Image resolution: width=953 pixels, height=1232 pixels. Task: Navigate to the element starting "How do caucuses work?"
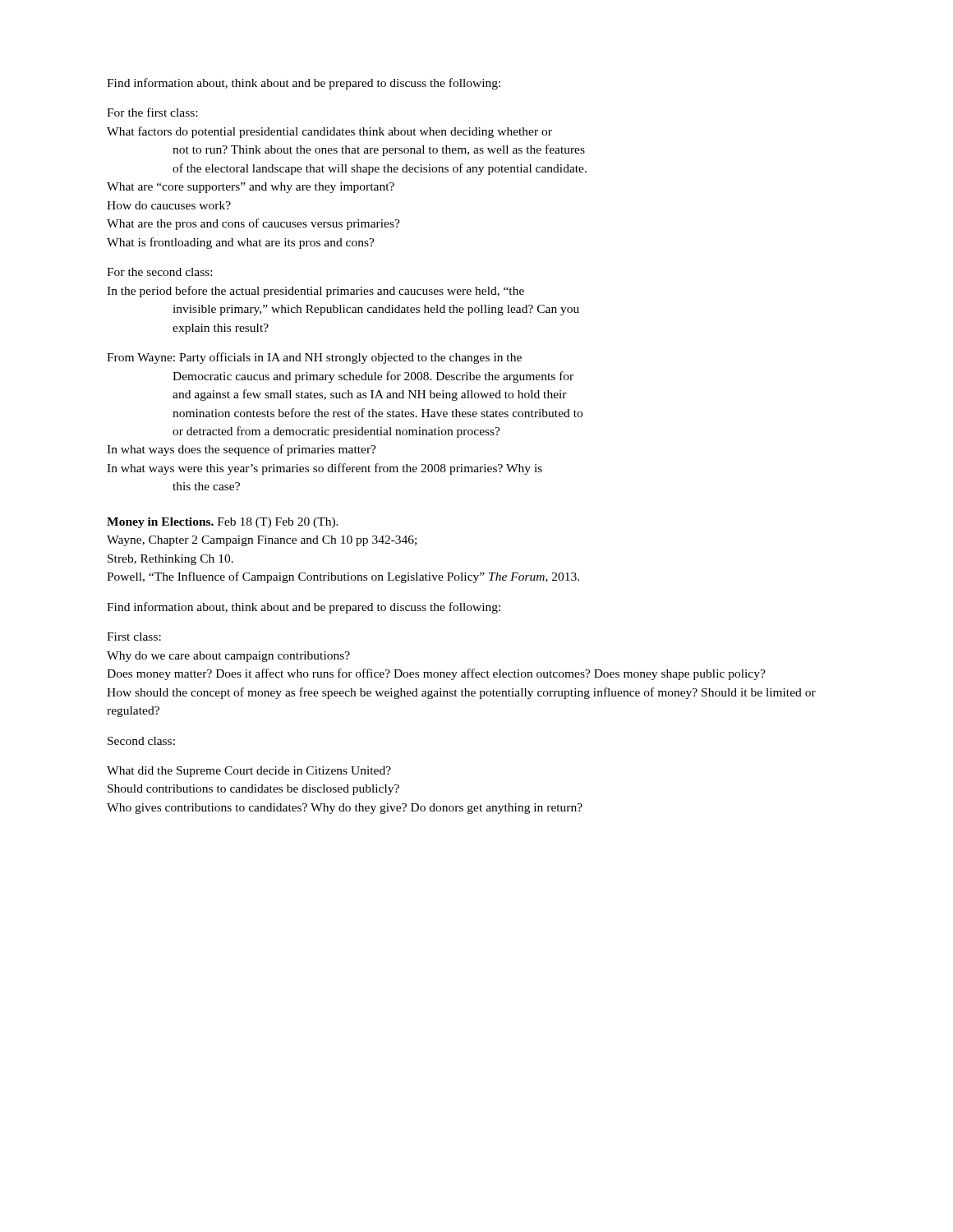pyautogui.click(x=169, y=205)
